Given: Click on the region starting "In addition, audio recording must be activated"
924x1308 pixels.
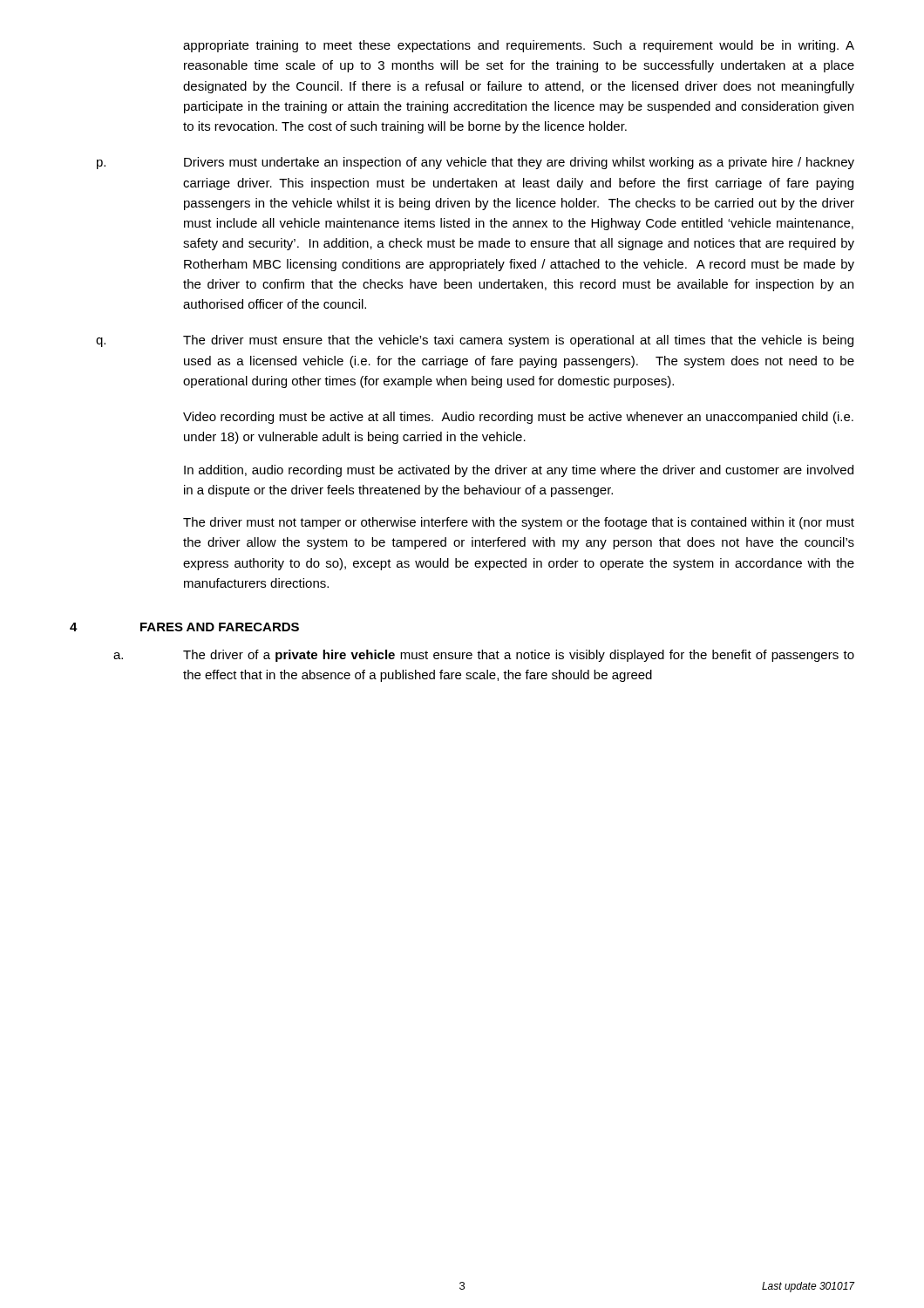Looking at the screenshot, I should [519, 479].
